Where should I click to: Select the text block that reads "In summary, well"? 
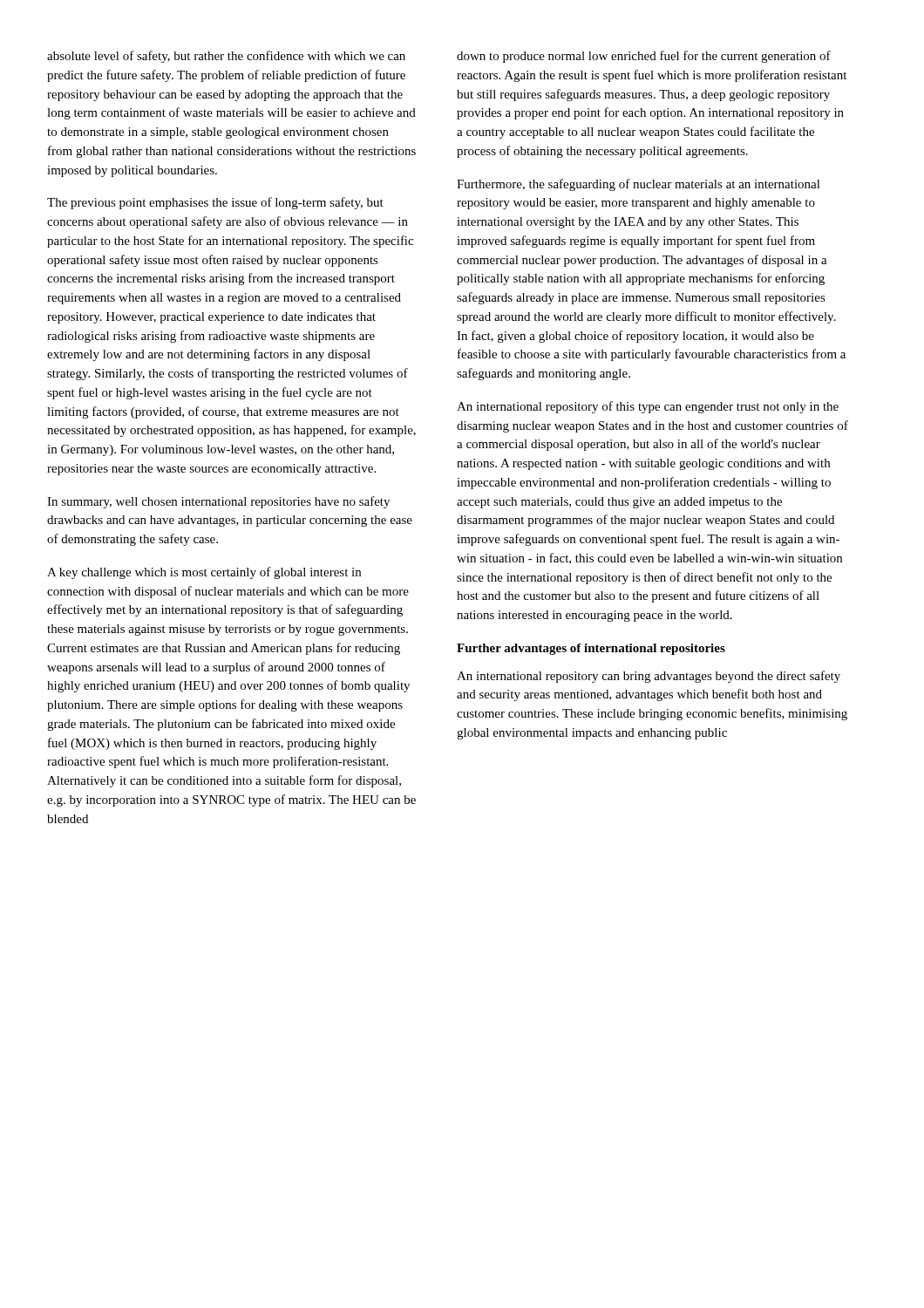pyautogui.click(x=232, y=521)
